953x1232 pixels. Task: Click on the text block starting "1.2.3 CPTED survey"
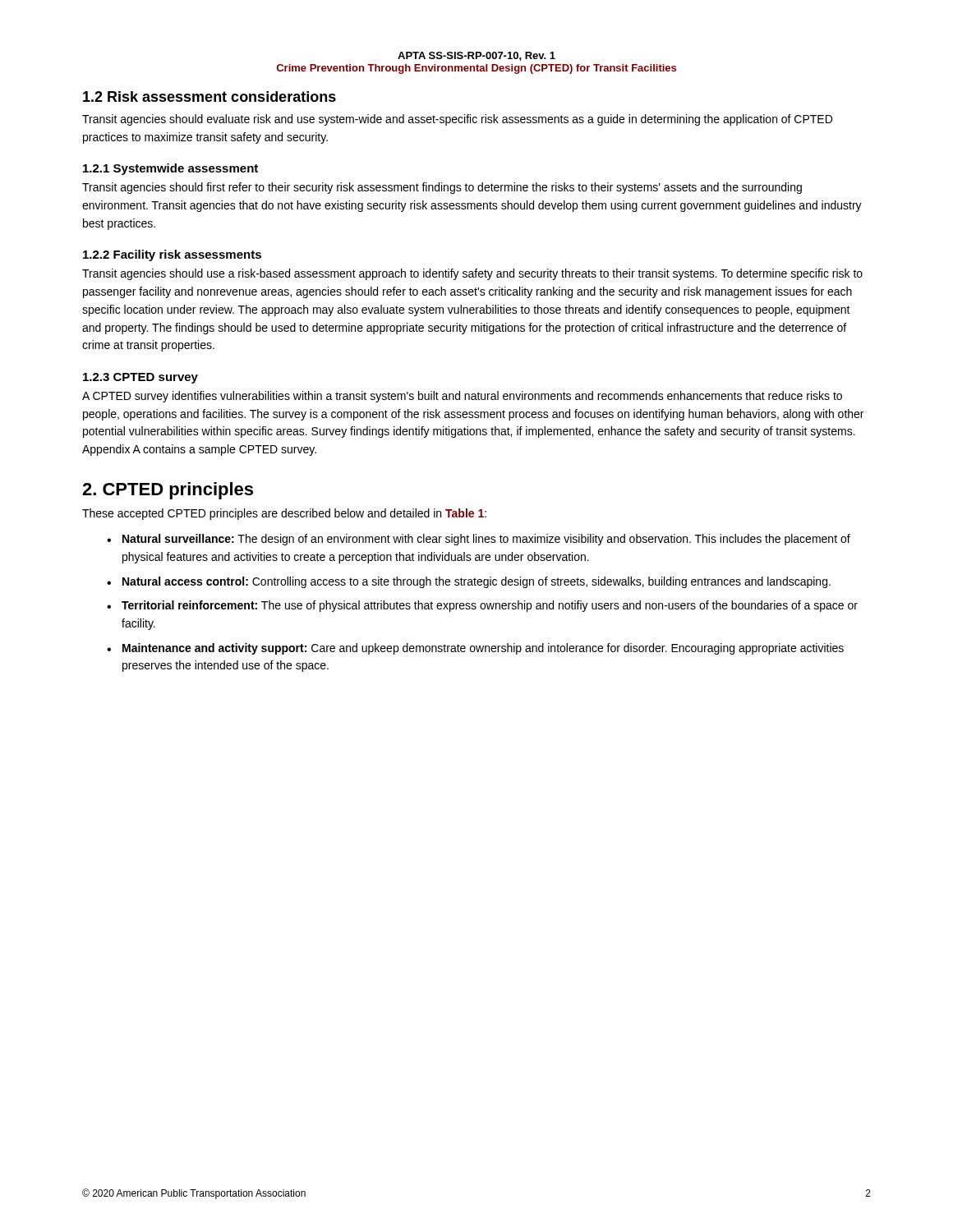140,378
